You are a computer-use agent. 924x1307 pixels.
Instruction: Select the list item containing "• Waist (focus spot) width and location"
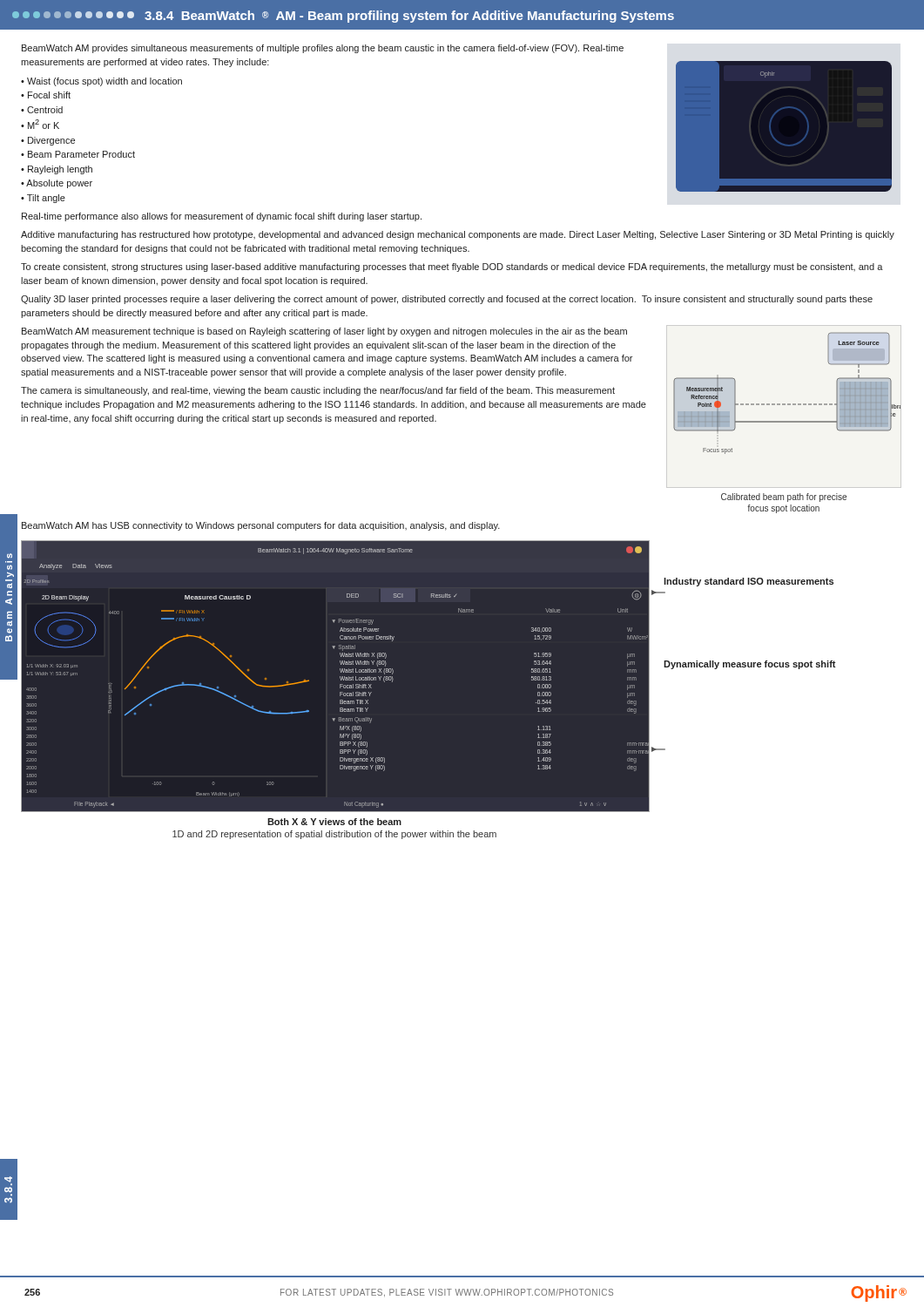[102, 81]
